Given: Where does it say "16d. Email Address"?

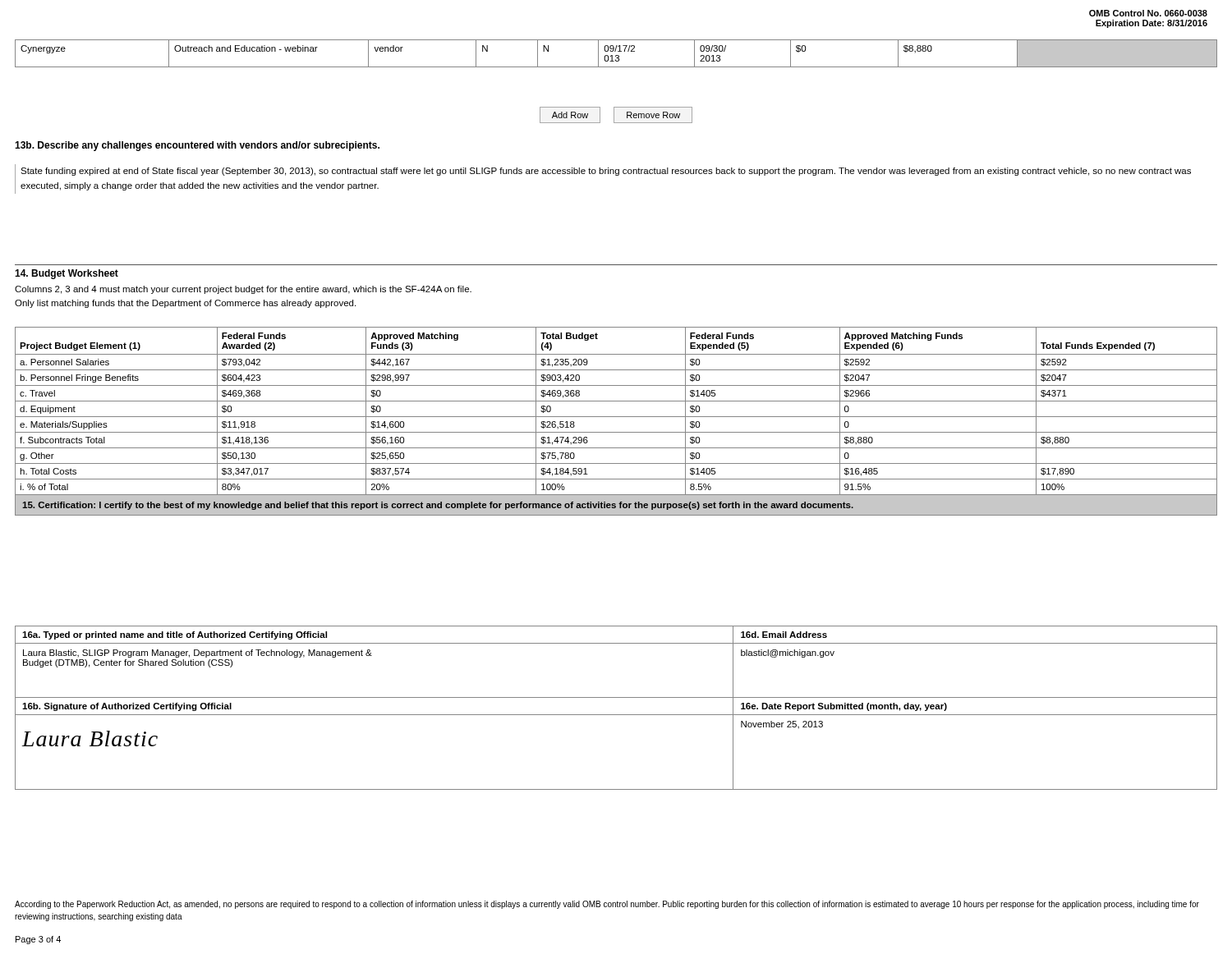Looking at the screenshot, I should [784, 635].
